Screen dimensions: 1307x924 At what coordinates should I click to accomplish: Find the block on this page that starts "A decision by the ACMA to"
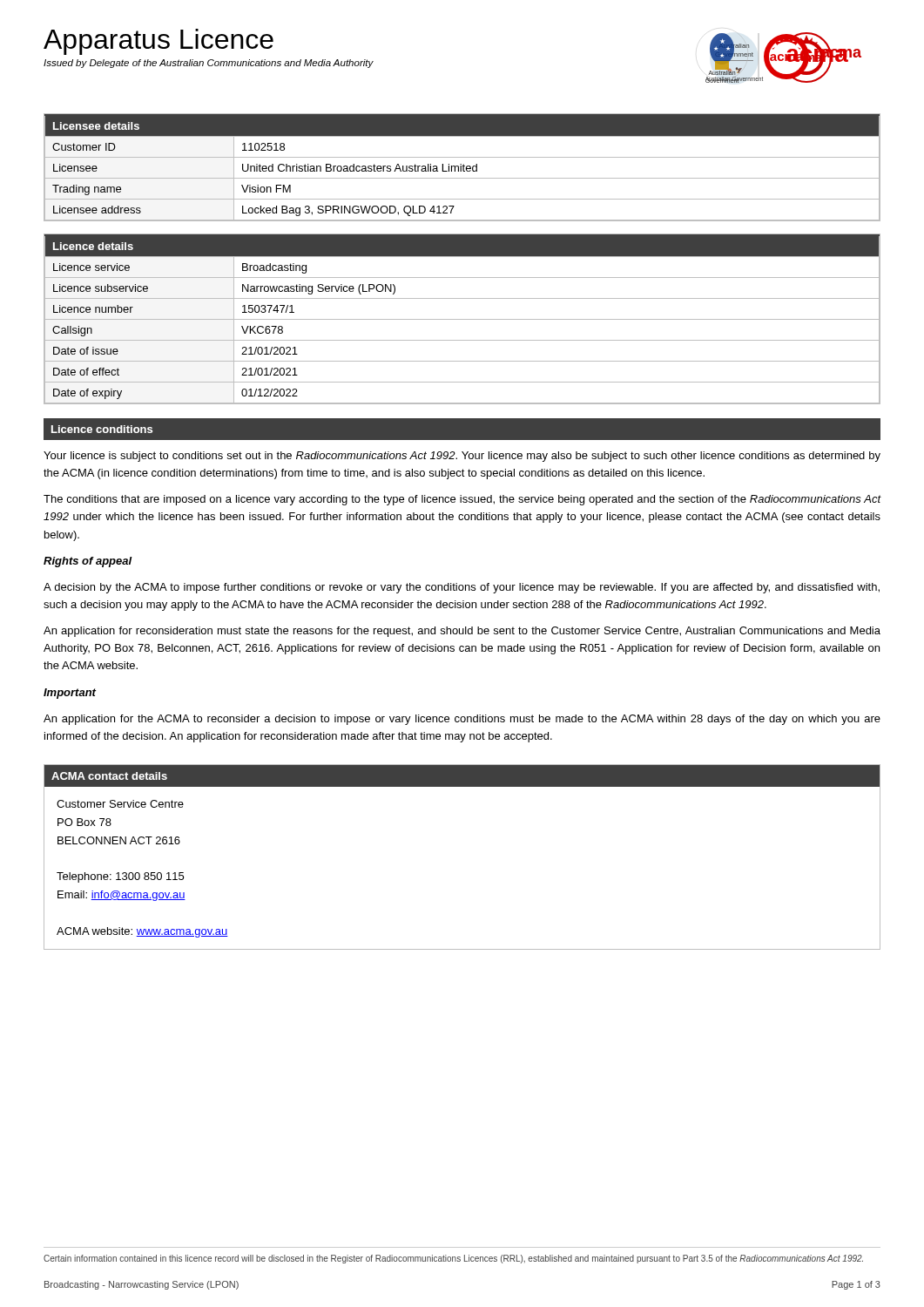(462, 595)
